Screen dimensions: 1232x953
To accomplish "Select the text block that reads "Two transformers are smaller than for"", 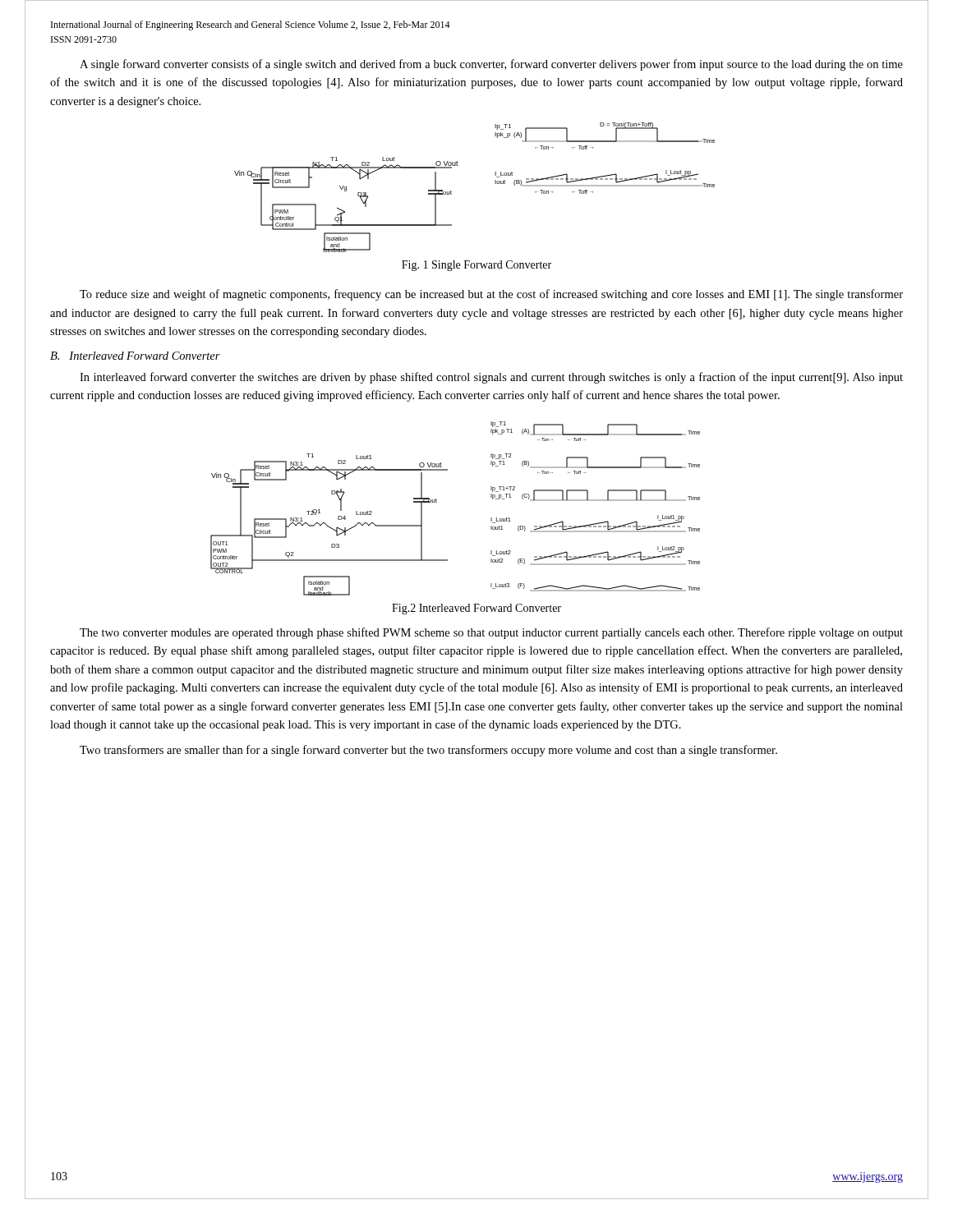I will [x=429, y=749].
